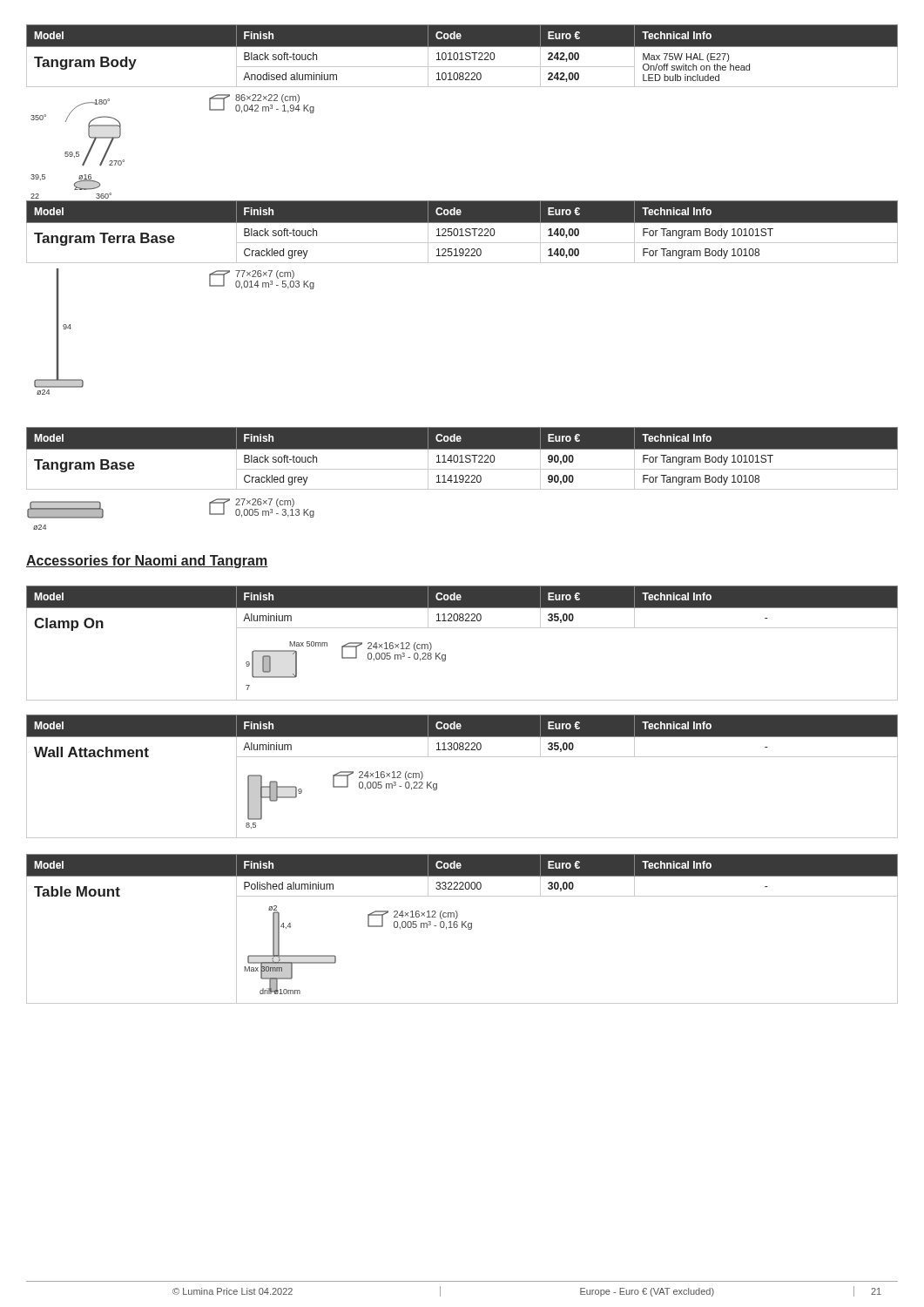924x1307 pixels.
Task: Select the table that reads "Clamp On"
Action: tap(462, 643)
